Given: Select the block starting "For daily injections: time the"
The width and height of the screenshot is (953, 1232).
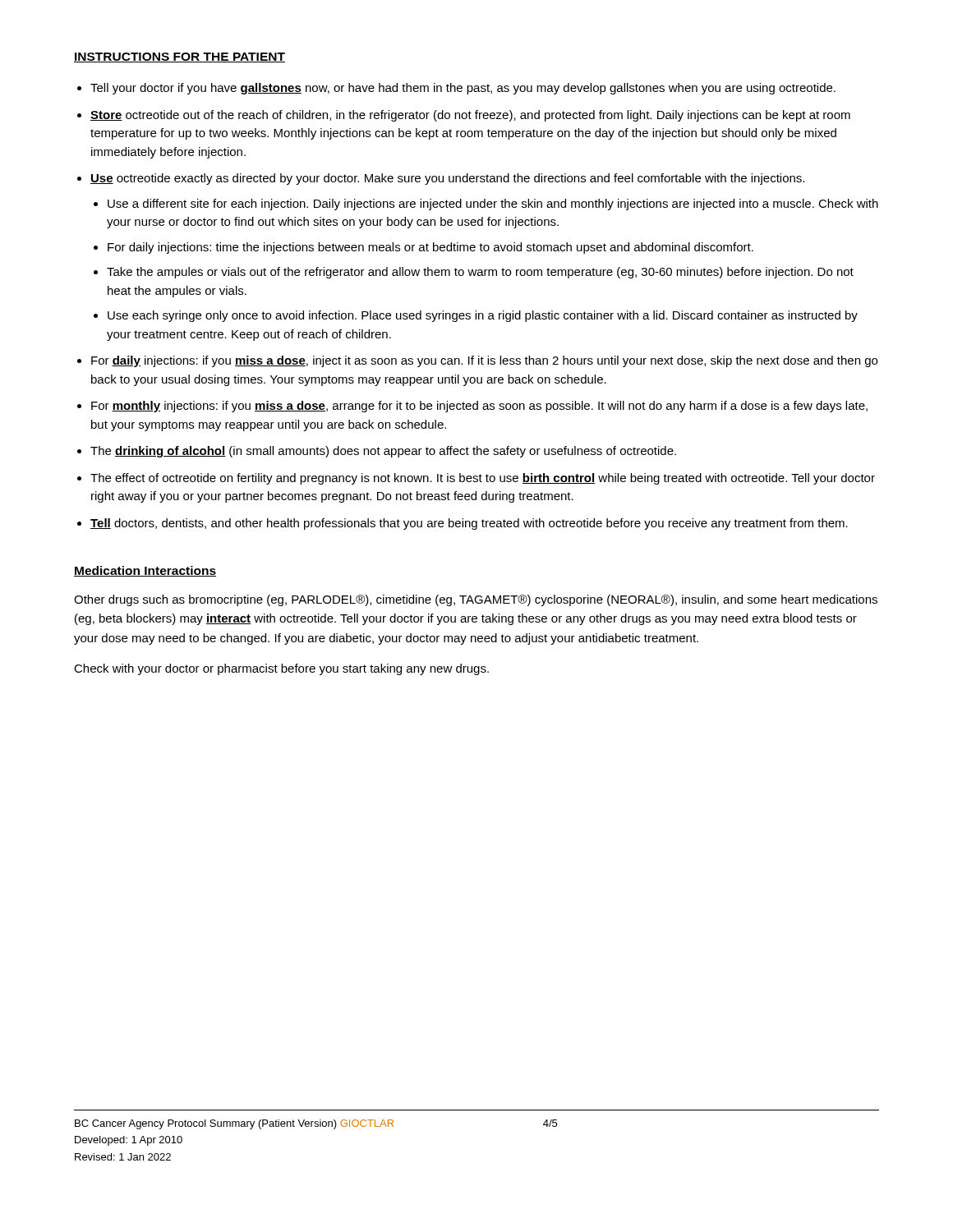Looking at the screenshot, I should (430, 246).
